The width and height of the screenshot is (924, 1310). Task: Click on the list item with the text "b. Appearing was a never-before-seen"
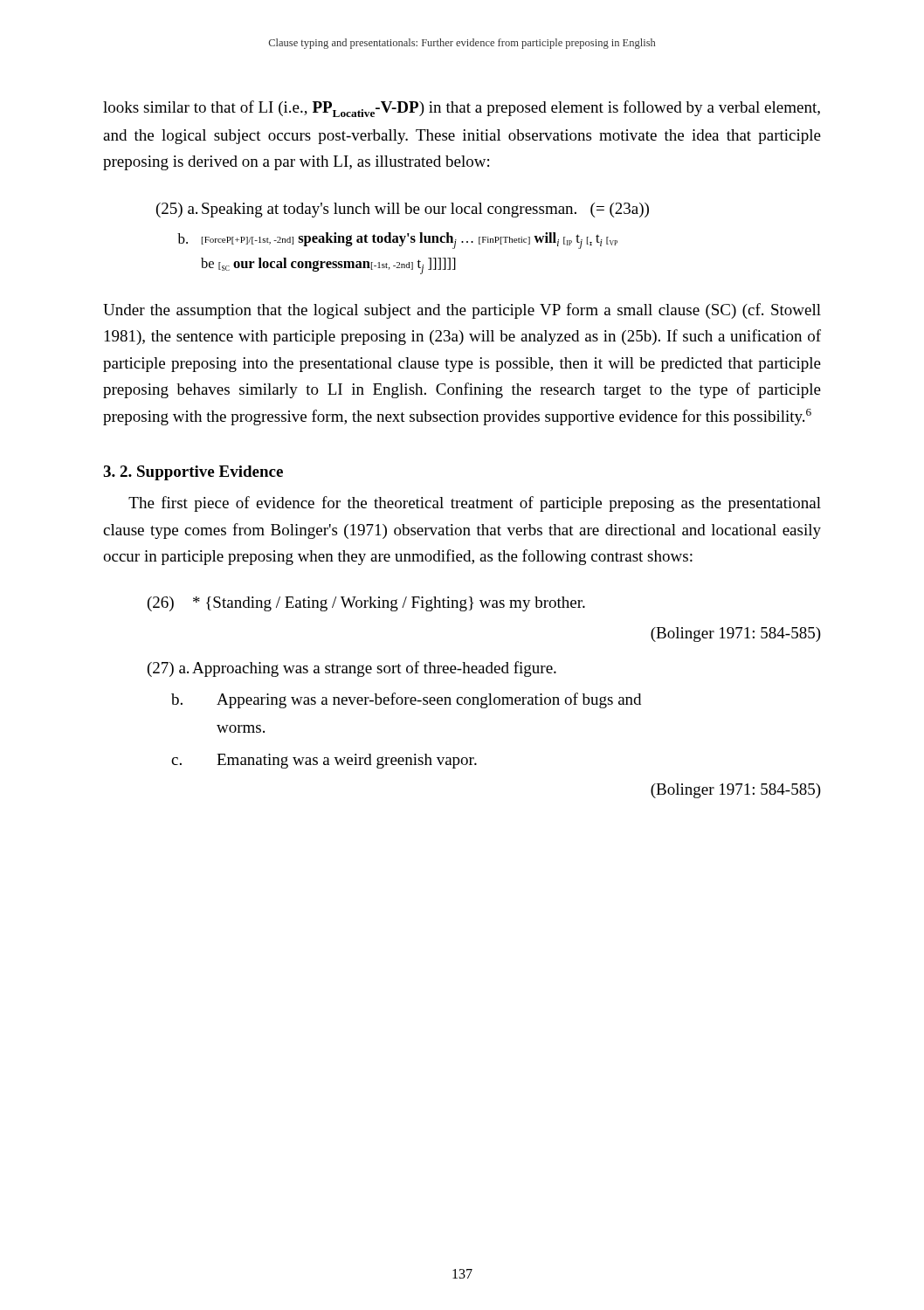click(484, 714)
